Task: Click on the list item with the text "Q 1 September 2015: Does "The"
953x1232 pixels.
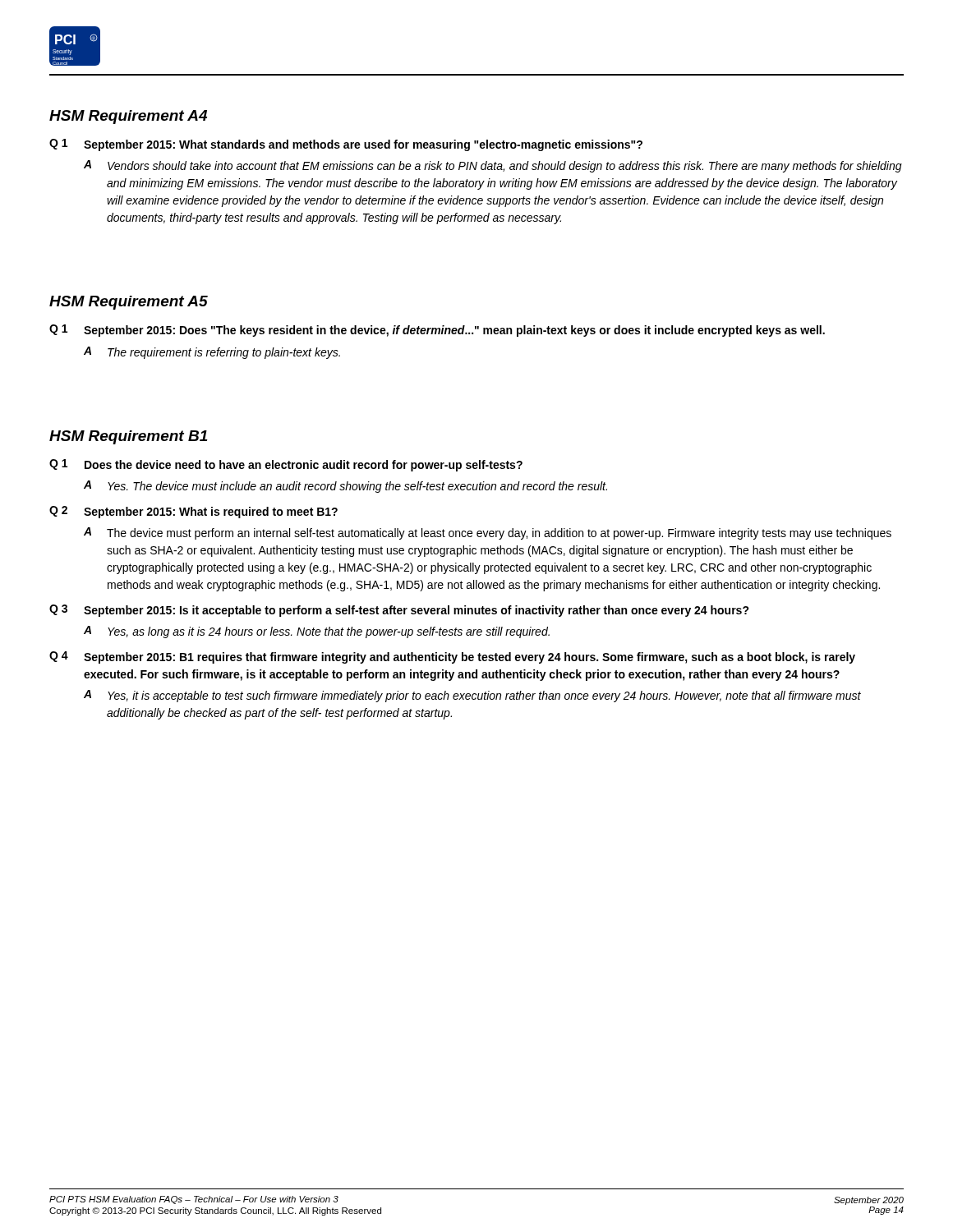Action: (437, 331)
